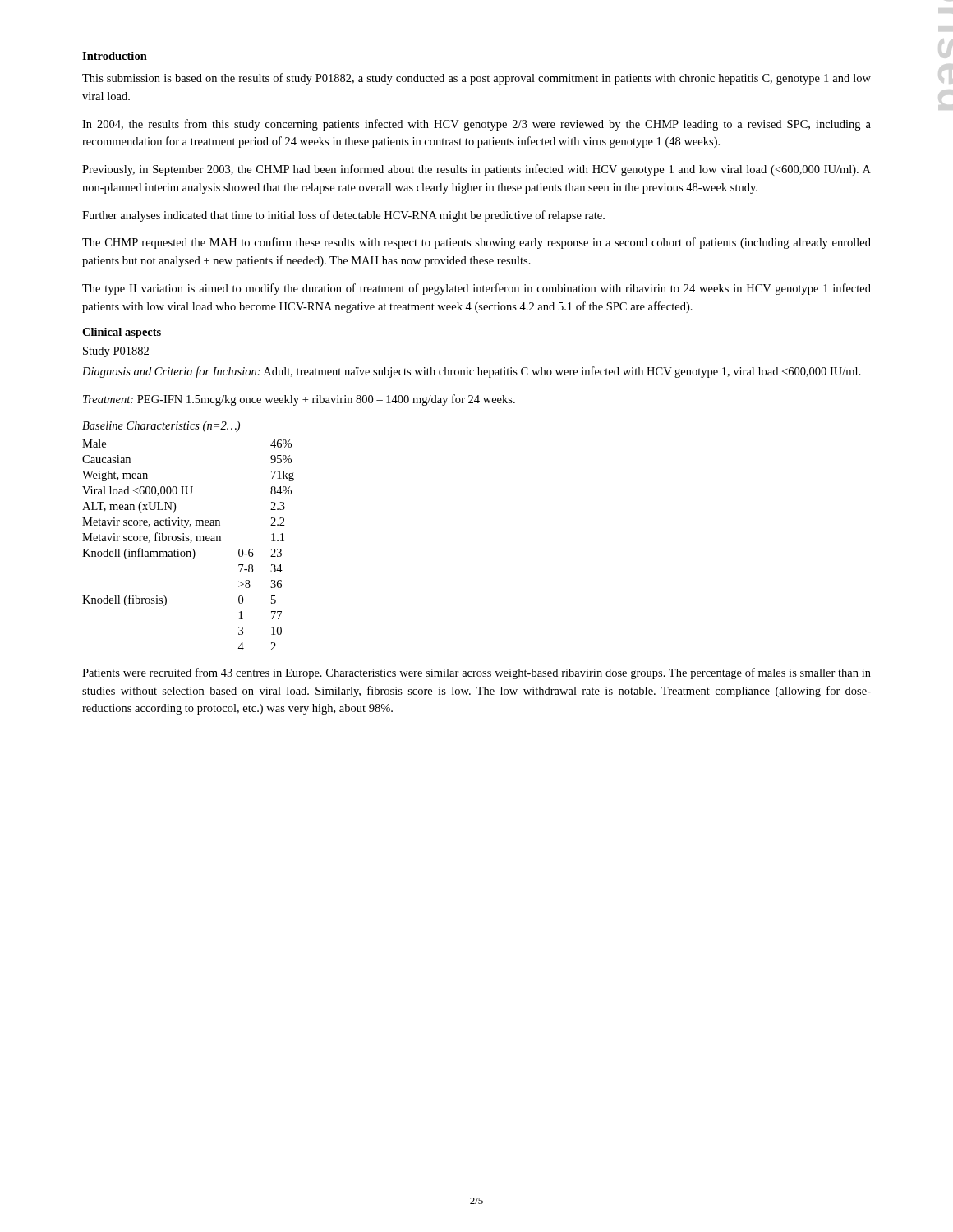The height and width of the screenshot is (1232, 953).
Task: Where is the passage that starts "The type II variation is aimed"?
Action: pyautogui.click(x=476, y=297)
